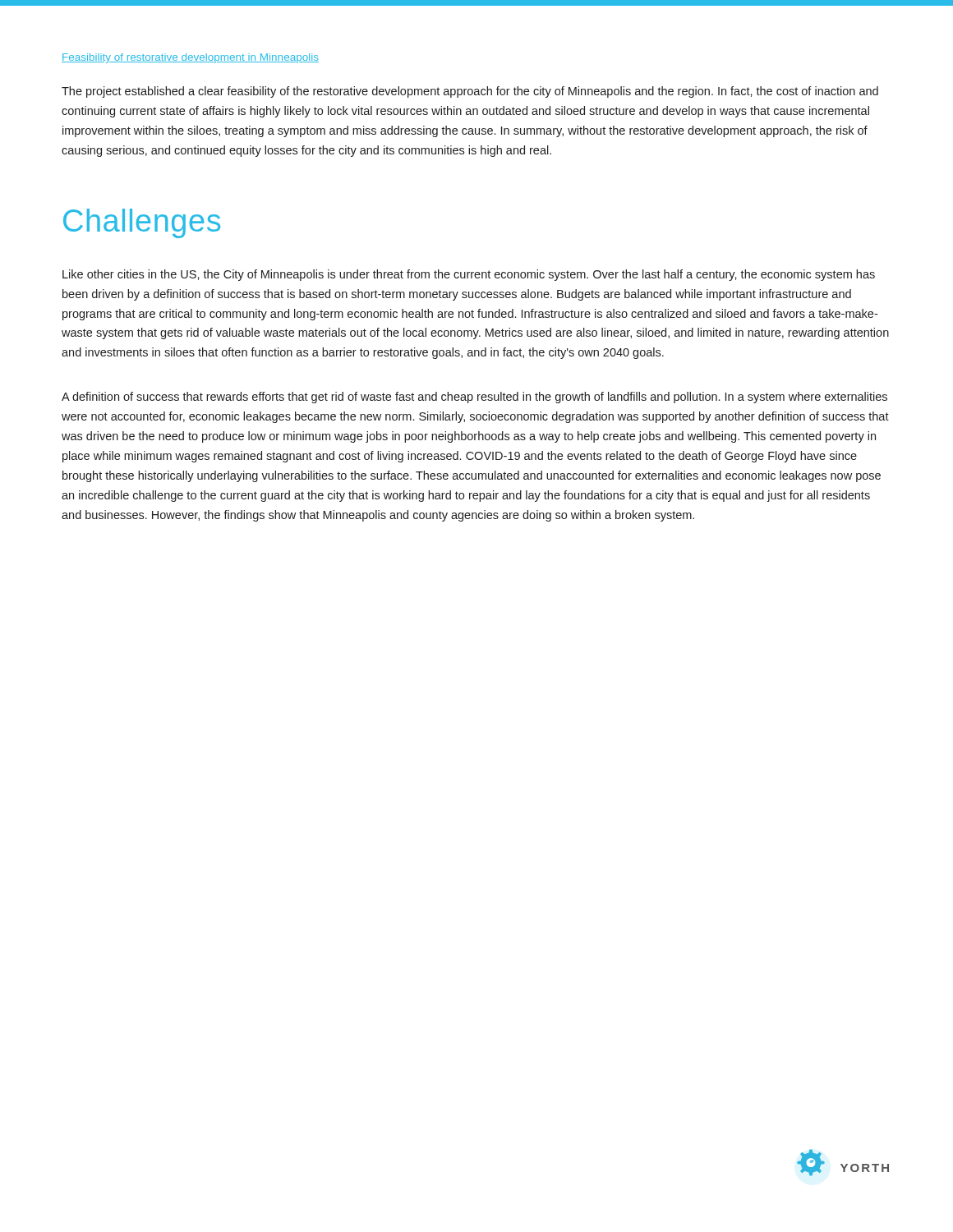This screenshot has height=1232, width=953.
Task: Click the passage that begins "The project established a clear feasibility of the"
Action: (x=470, y=121)
